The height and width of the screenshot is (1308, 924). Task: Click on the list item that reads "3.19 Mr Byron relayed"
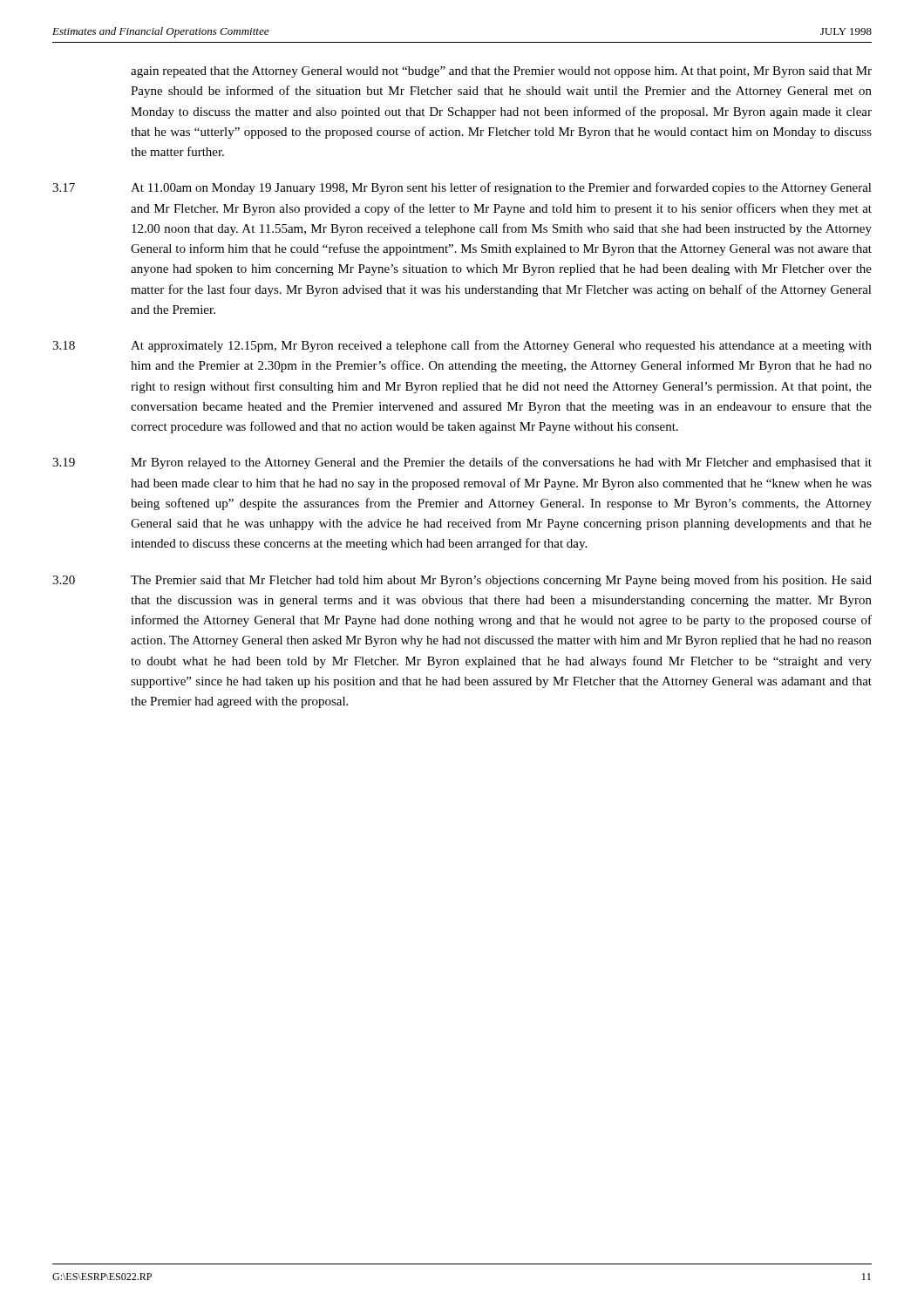pyautogui.click(x=462, y=504)
